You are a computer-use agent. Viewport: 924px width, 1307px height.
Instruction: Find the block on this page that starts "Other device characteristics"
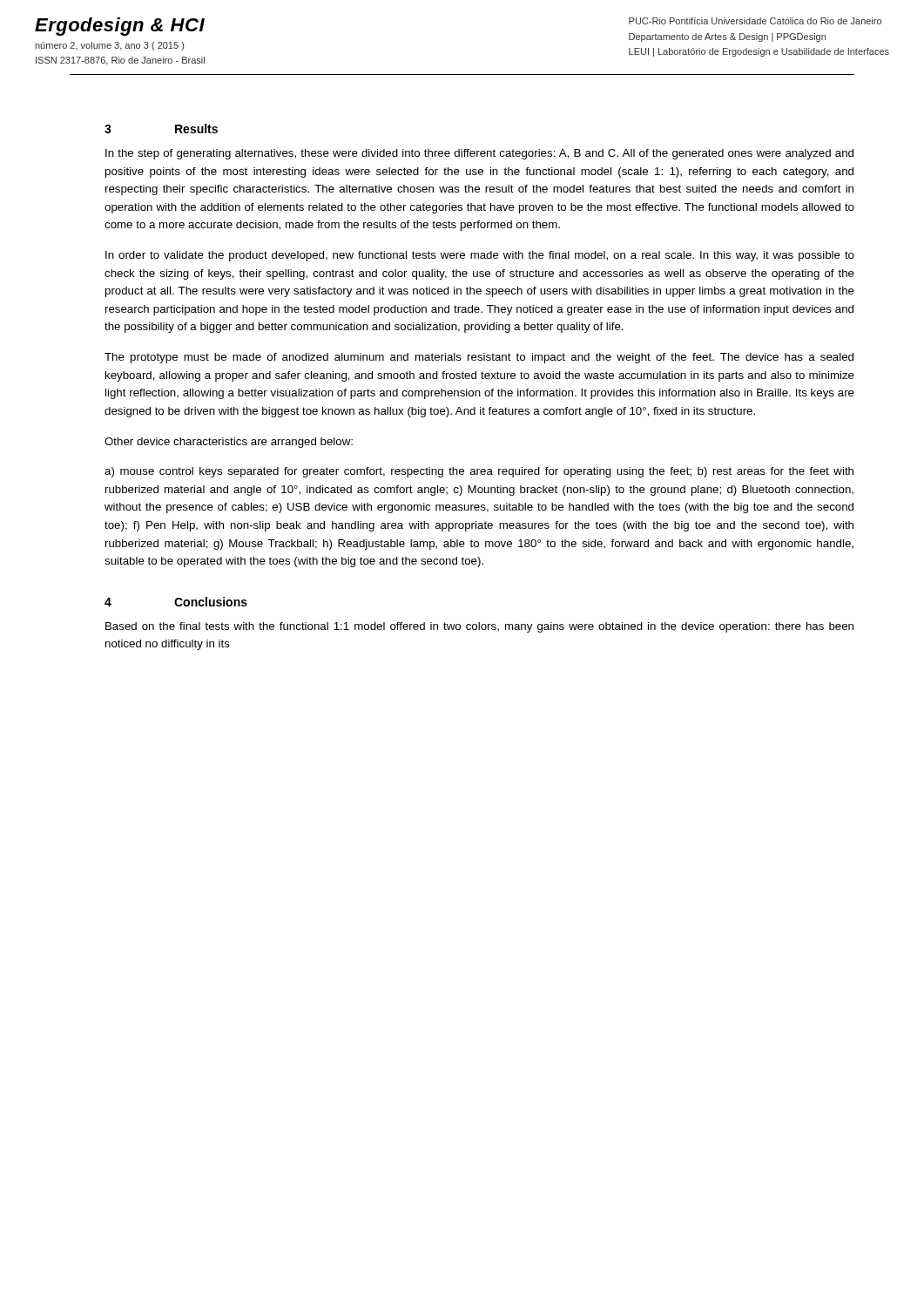(x=229, y=441)
